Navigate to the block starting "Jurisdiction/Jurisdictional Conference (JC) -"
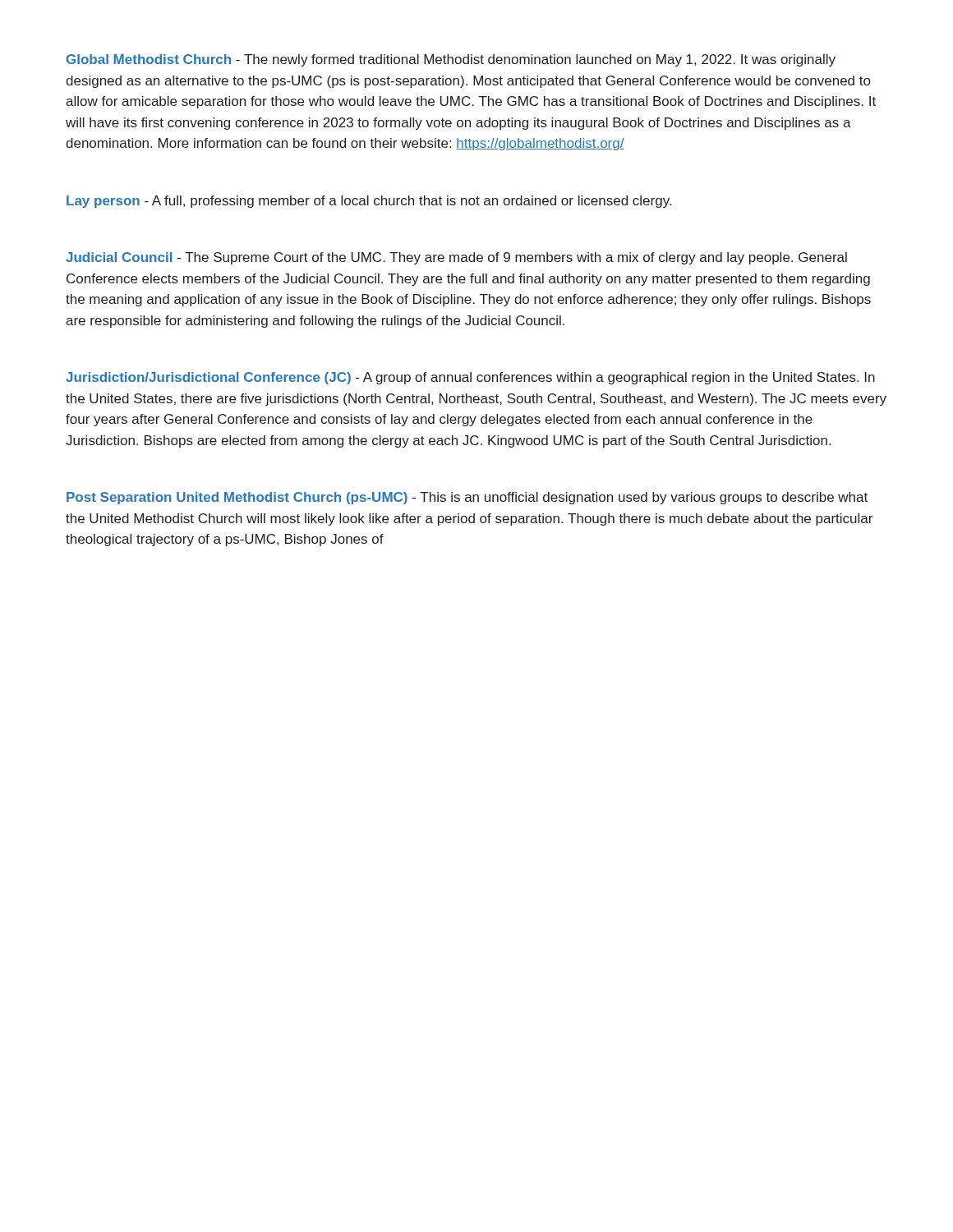The image size is (953, 1232). [476, 409]
